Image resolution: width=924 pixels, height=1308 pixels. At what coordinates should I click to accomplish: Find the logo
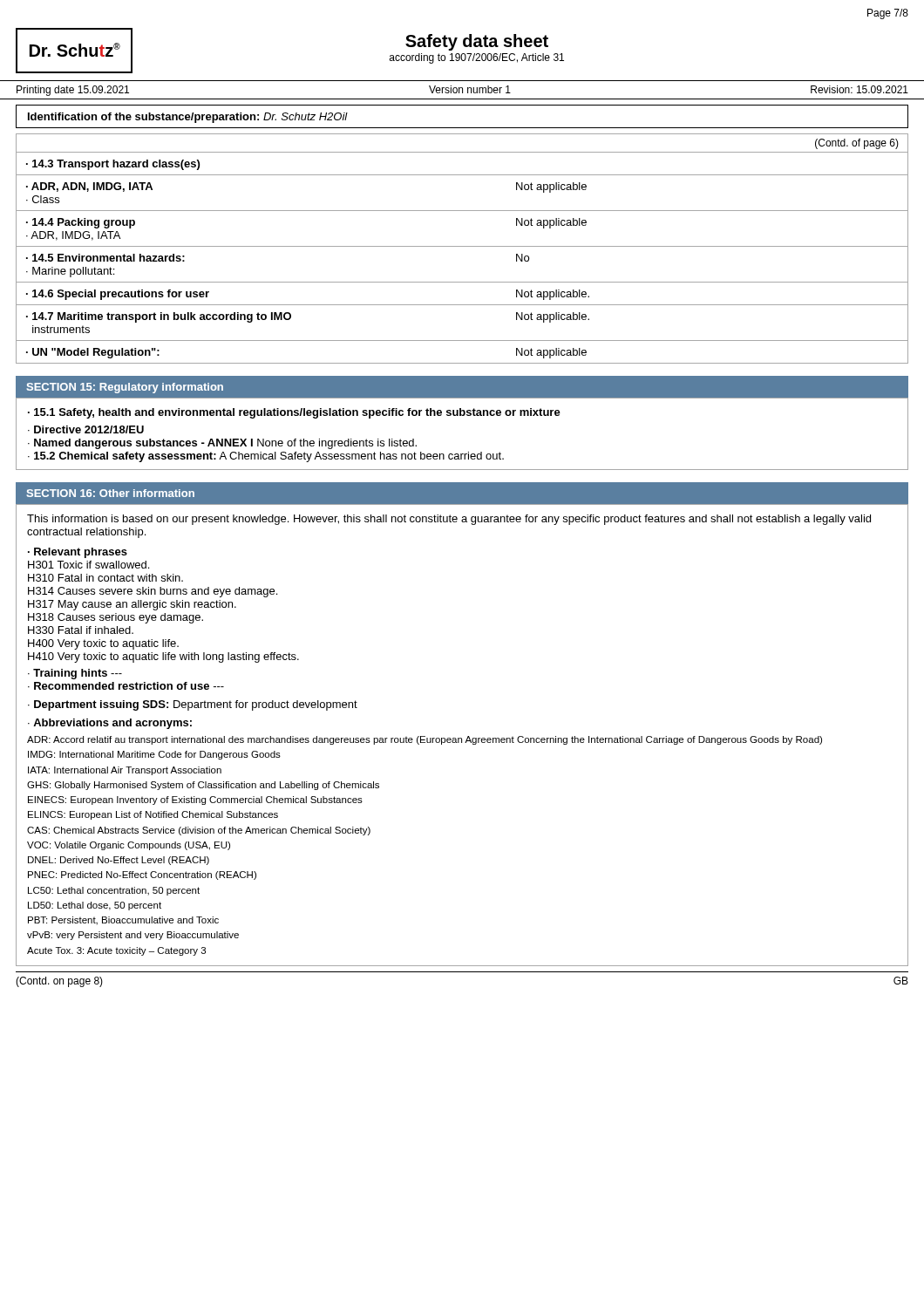pos(74,51)
